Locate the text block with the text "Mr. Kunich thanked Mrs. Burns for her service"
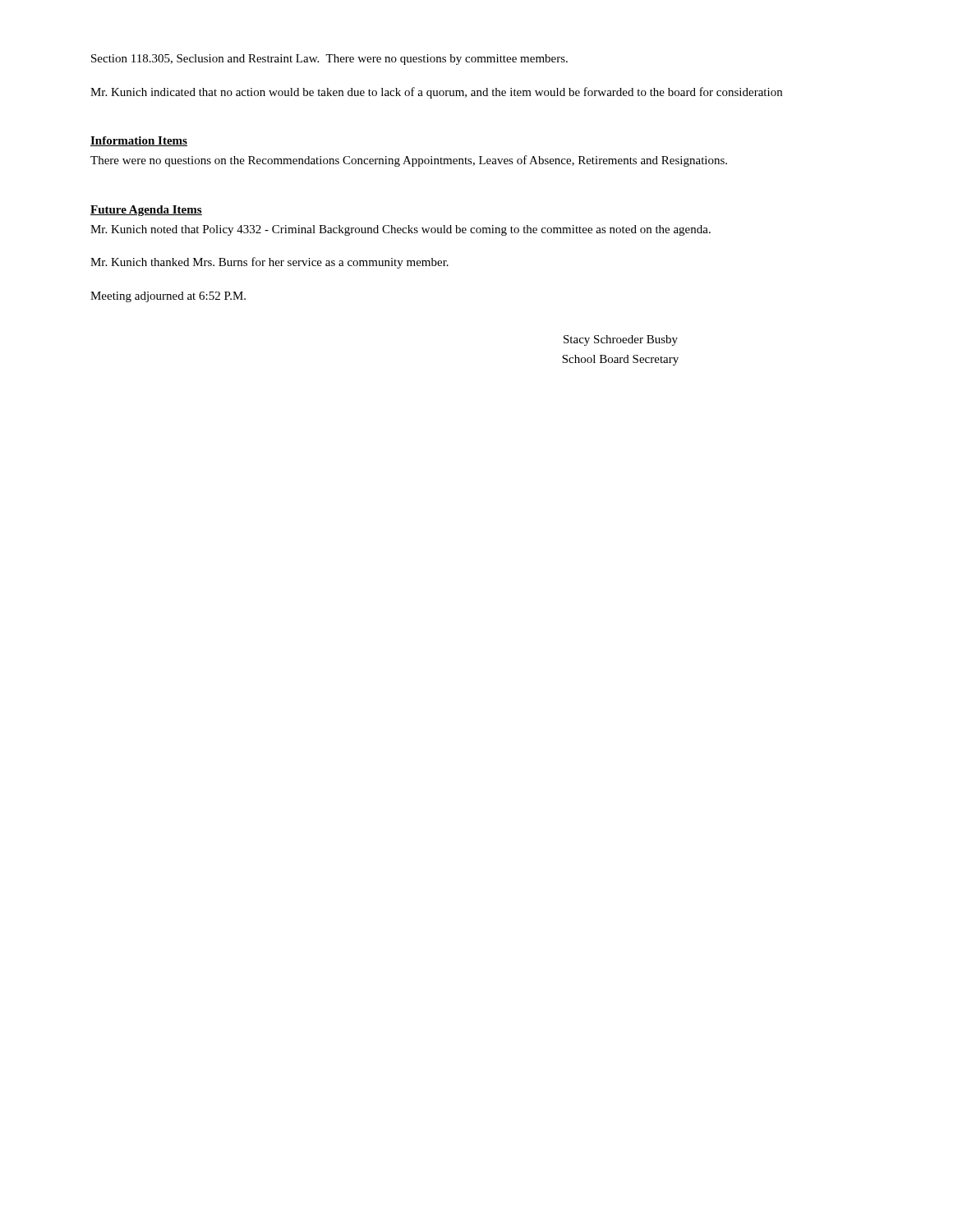This screenshot has height=1232, width=953. (270, 262)
